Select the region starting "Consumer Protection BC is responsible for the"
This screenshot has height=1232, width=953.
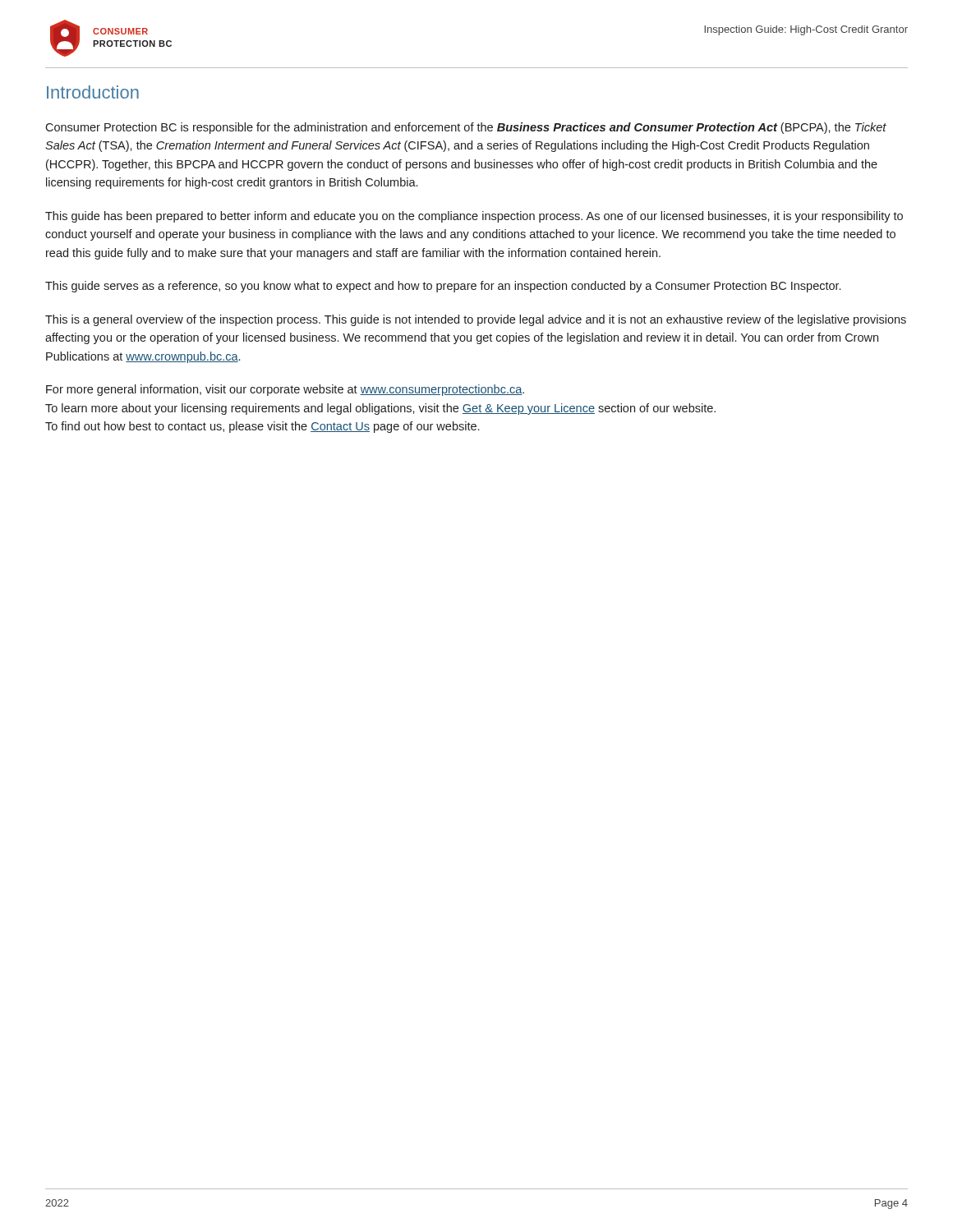tap(476, 155)
